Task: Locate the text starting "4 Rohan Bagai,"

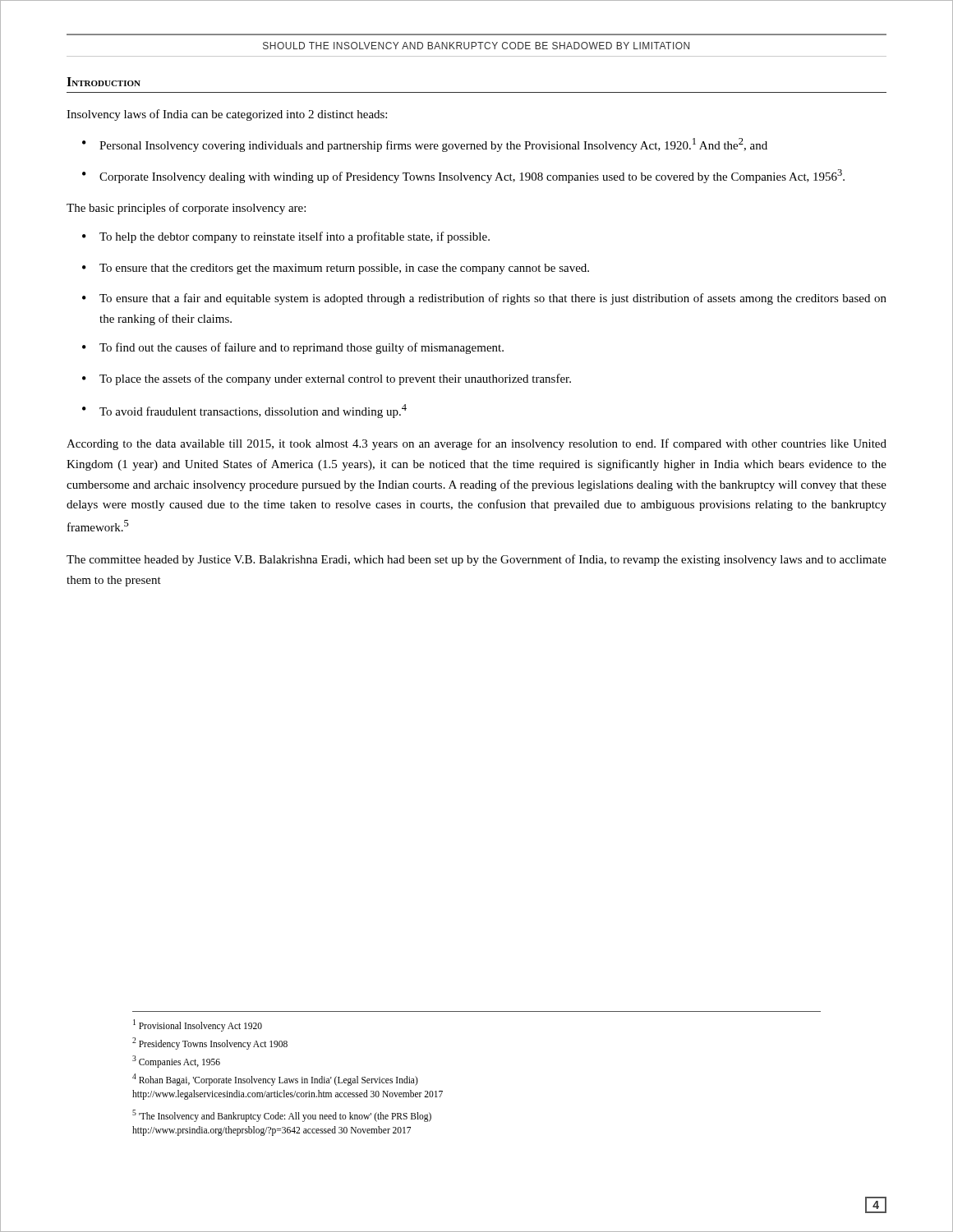Action: [288, 1086]
